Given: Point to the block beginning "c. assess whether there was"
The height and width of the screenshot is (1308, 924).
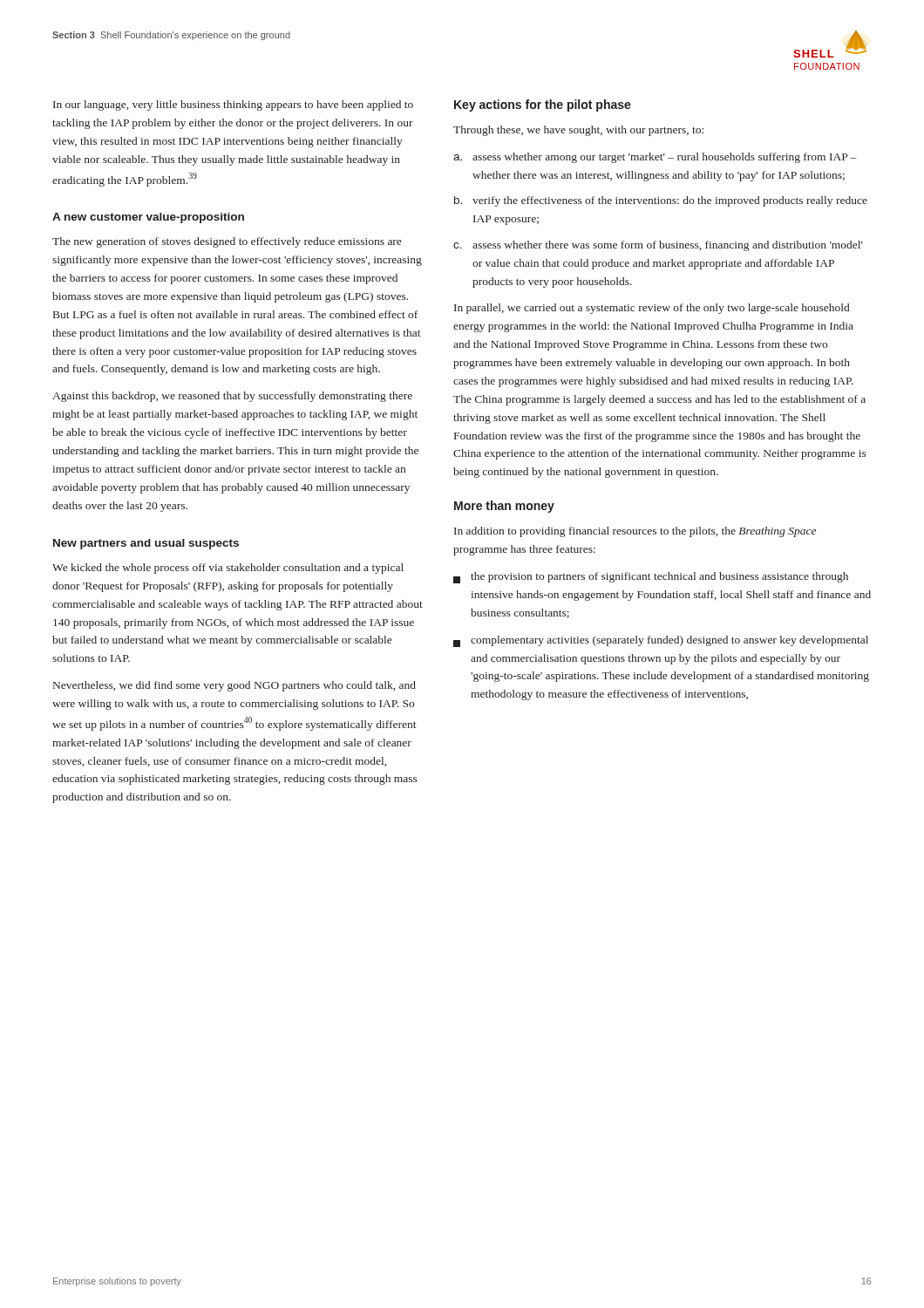Looking at the screenshot, I should (x=663, y=264).
